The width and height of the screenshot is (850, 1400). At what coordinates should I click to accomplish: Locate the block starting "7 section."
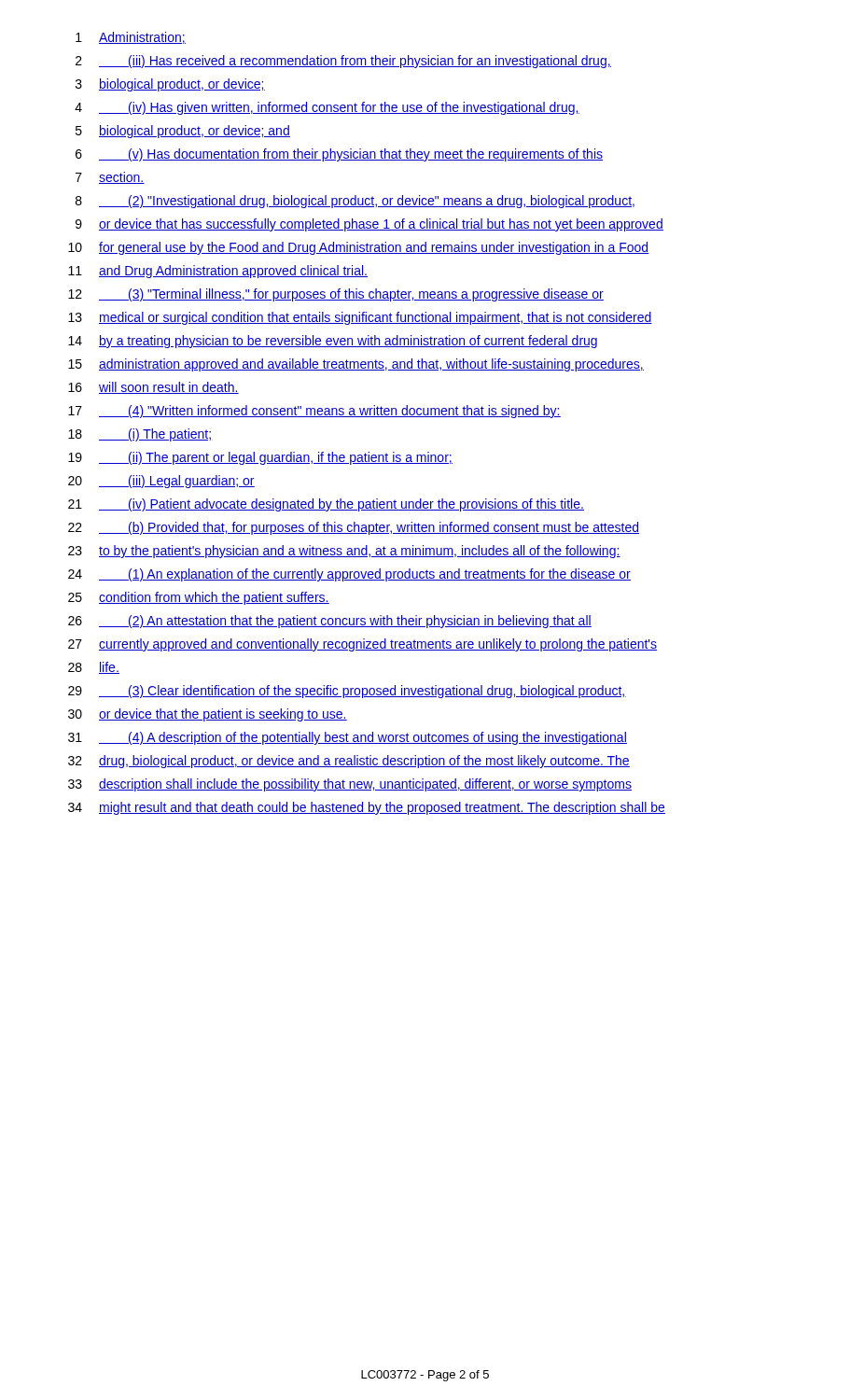(110, 178)
